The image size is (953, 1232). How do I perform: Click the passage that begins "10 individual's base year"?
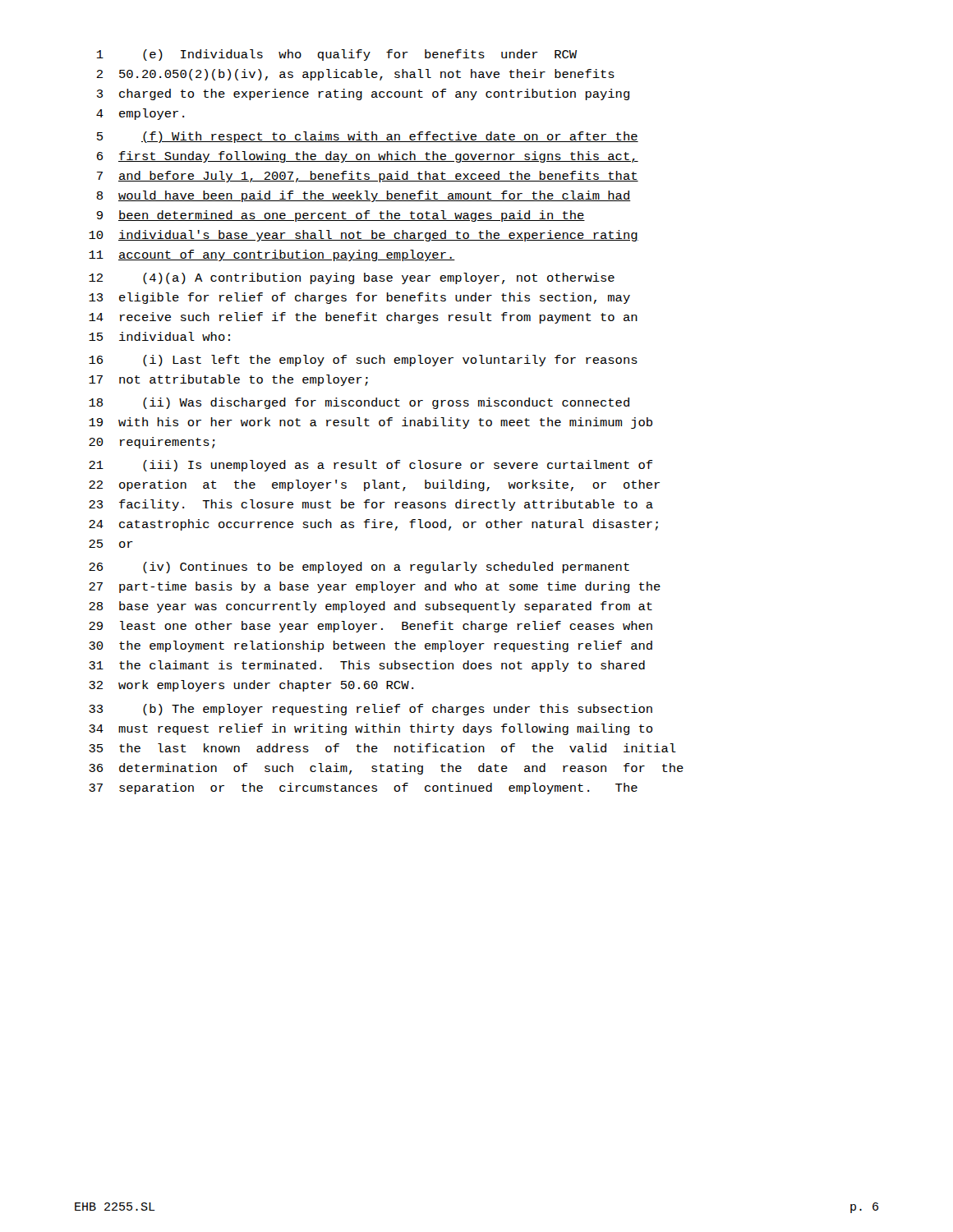click(x=476, y=236)
